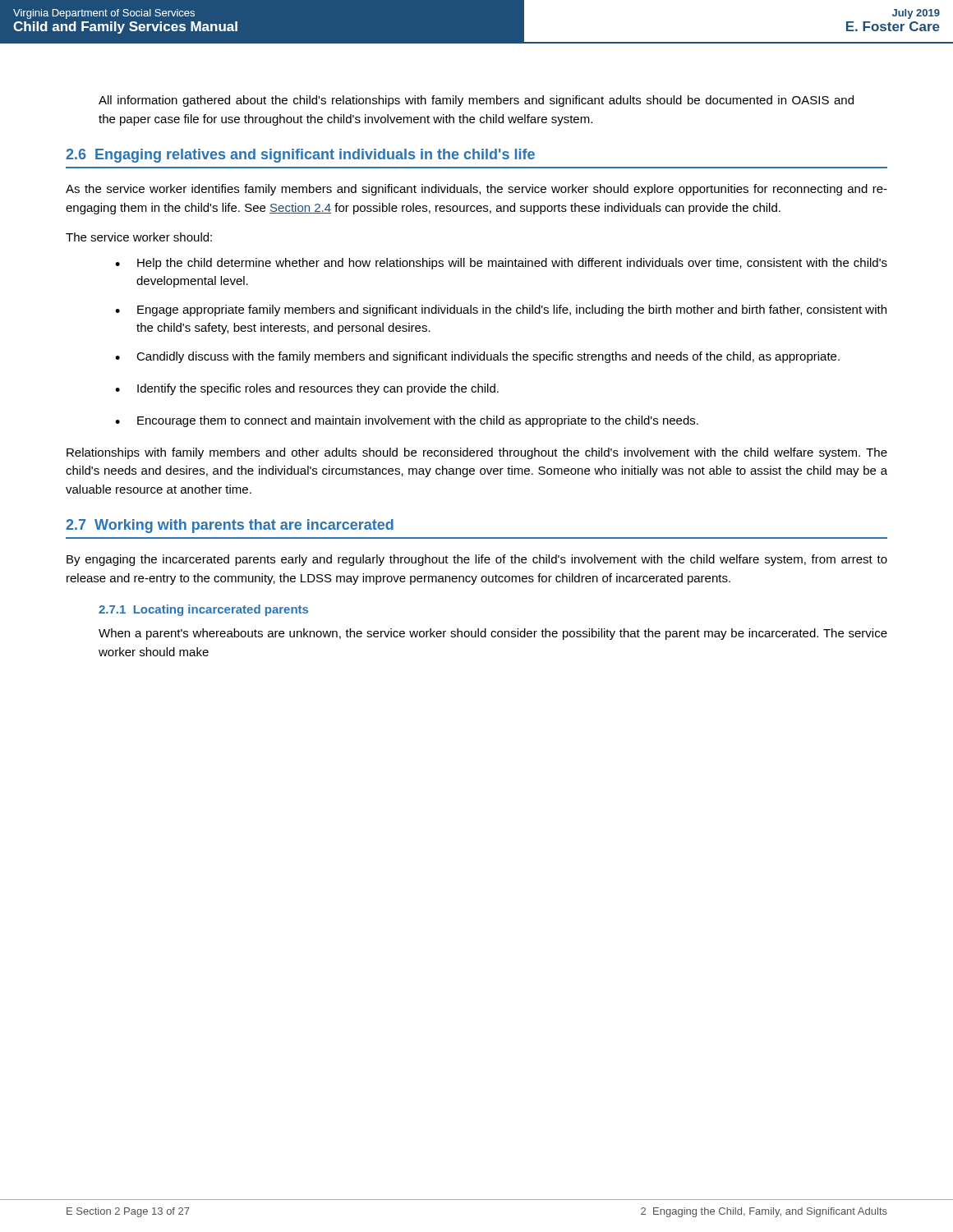Point to the block starting "• Help the child determine"

[x=501, y=272]
